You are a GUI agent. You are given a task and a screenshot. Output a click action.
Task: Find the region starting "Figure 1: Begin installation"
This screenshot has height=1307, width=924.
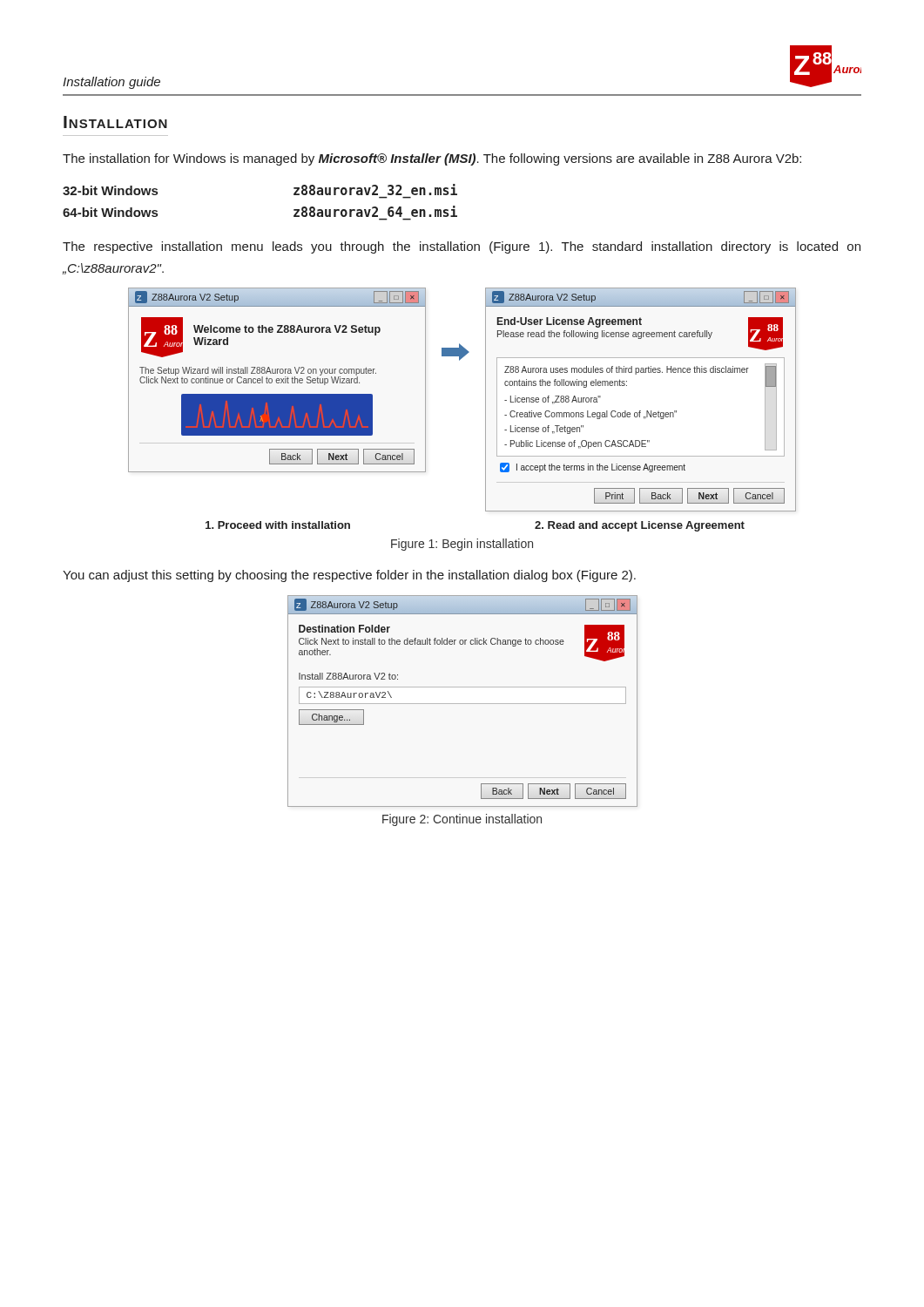462,544
